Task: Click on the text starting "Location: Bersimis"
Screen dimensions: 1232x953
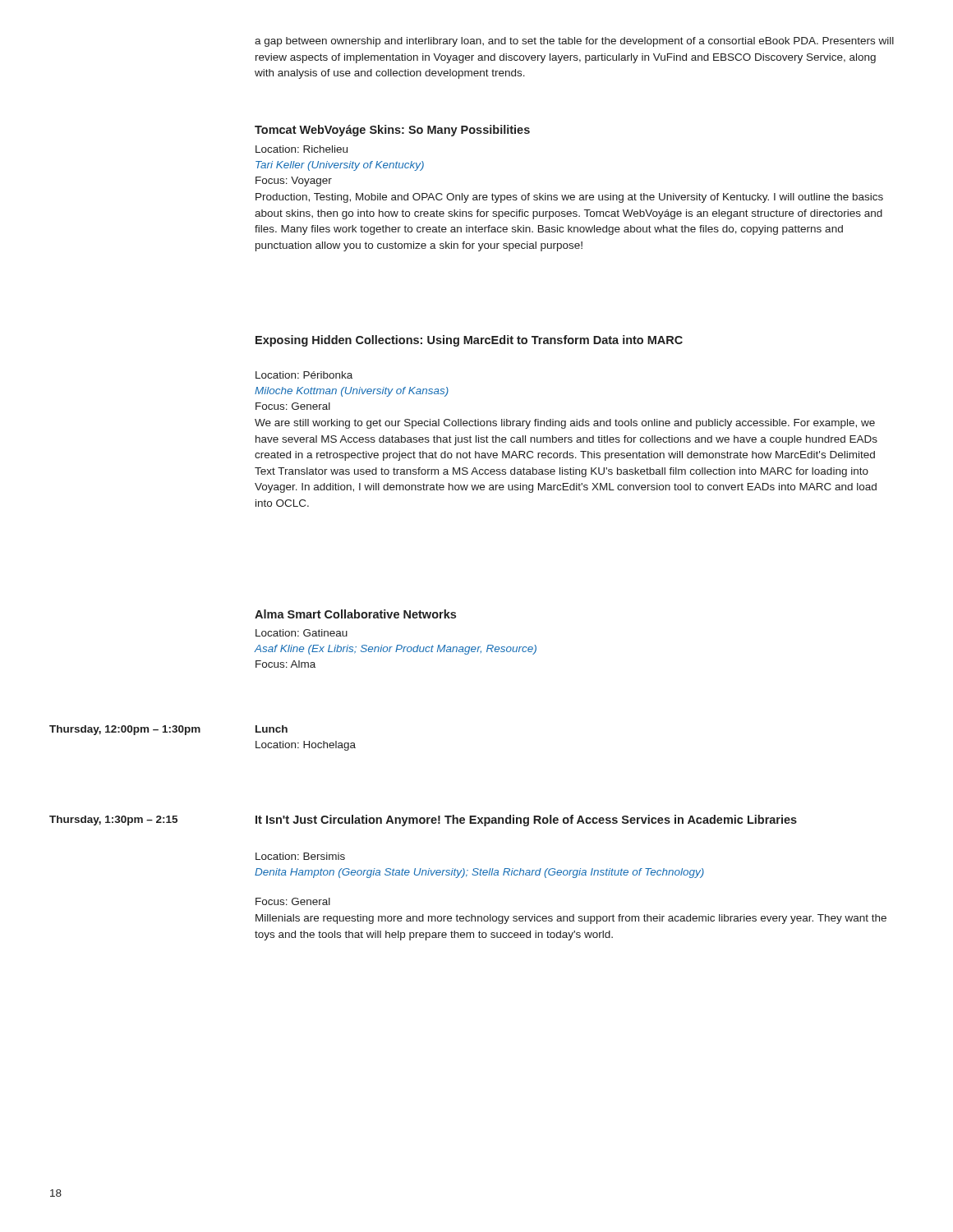Action: pos(300,856)
